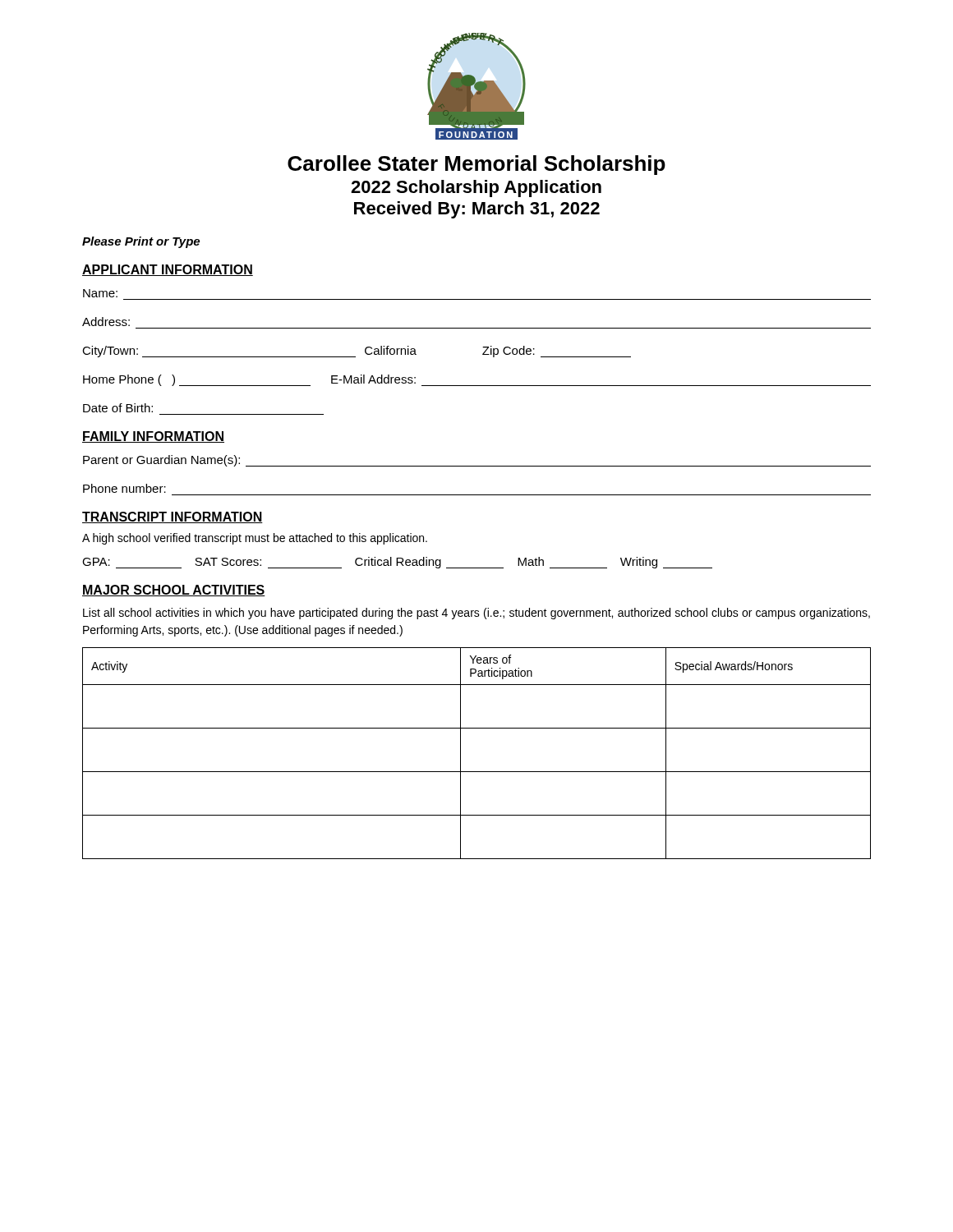This screenshot has width=953, height=1232.
Task: Locate the region starting "Carollee Stater Memorial Scholarship 2022 Scholarship Application Received"
Action: pos(476,185)
